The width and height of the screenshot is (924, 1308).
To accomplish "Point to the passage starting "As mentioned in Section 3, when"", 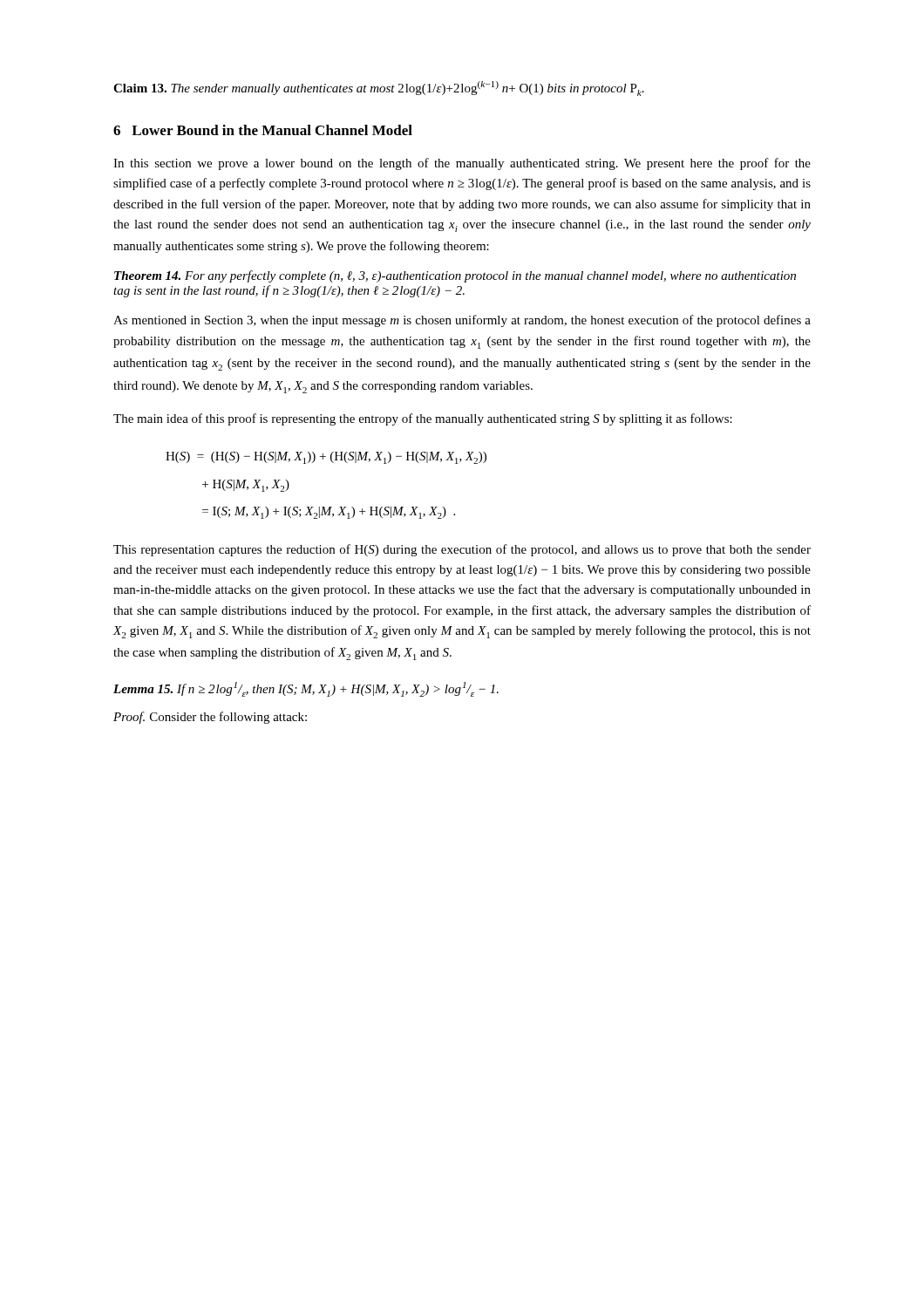I will click(x=462, y=370).
